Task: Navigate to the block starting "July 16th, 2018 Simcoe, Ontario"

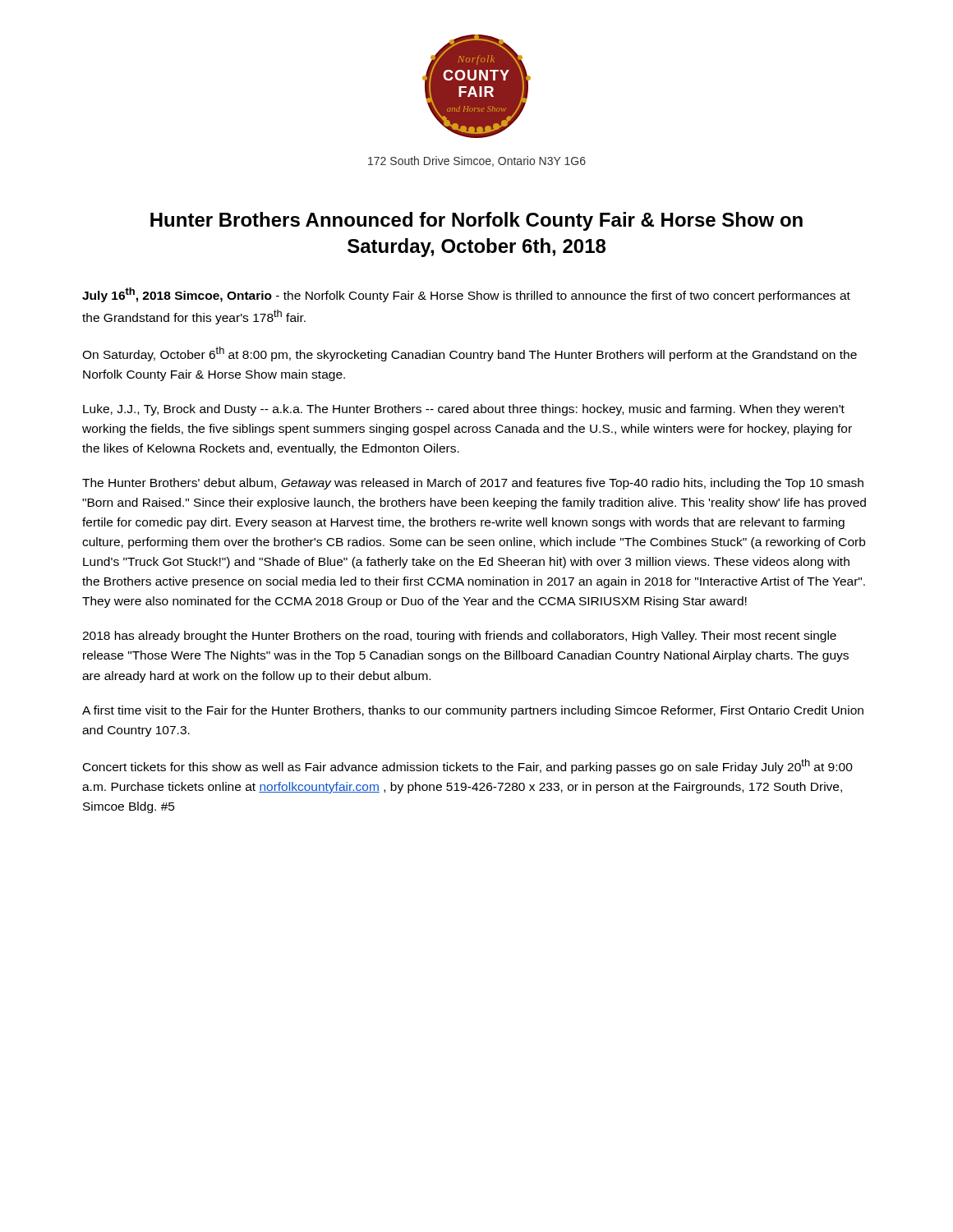Action: [476, 306]
